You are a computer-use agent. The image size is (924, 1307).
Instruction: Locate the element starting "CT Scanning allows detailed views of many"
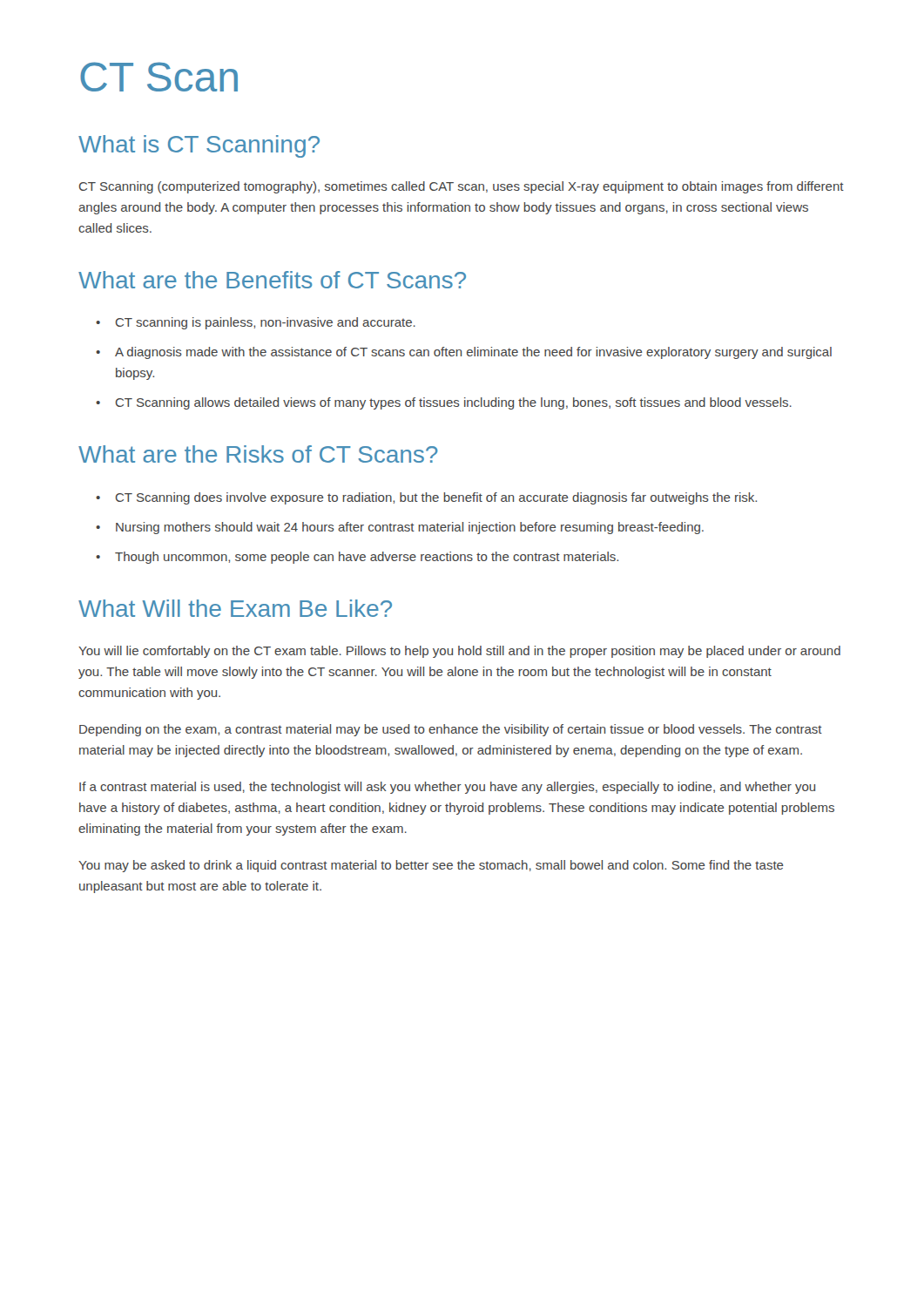[x=454, y=402]
